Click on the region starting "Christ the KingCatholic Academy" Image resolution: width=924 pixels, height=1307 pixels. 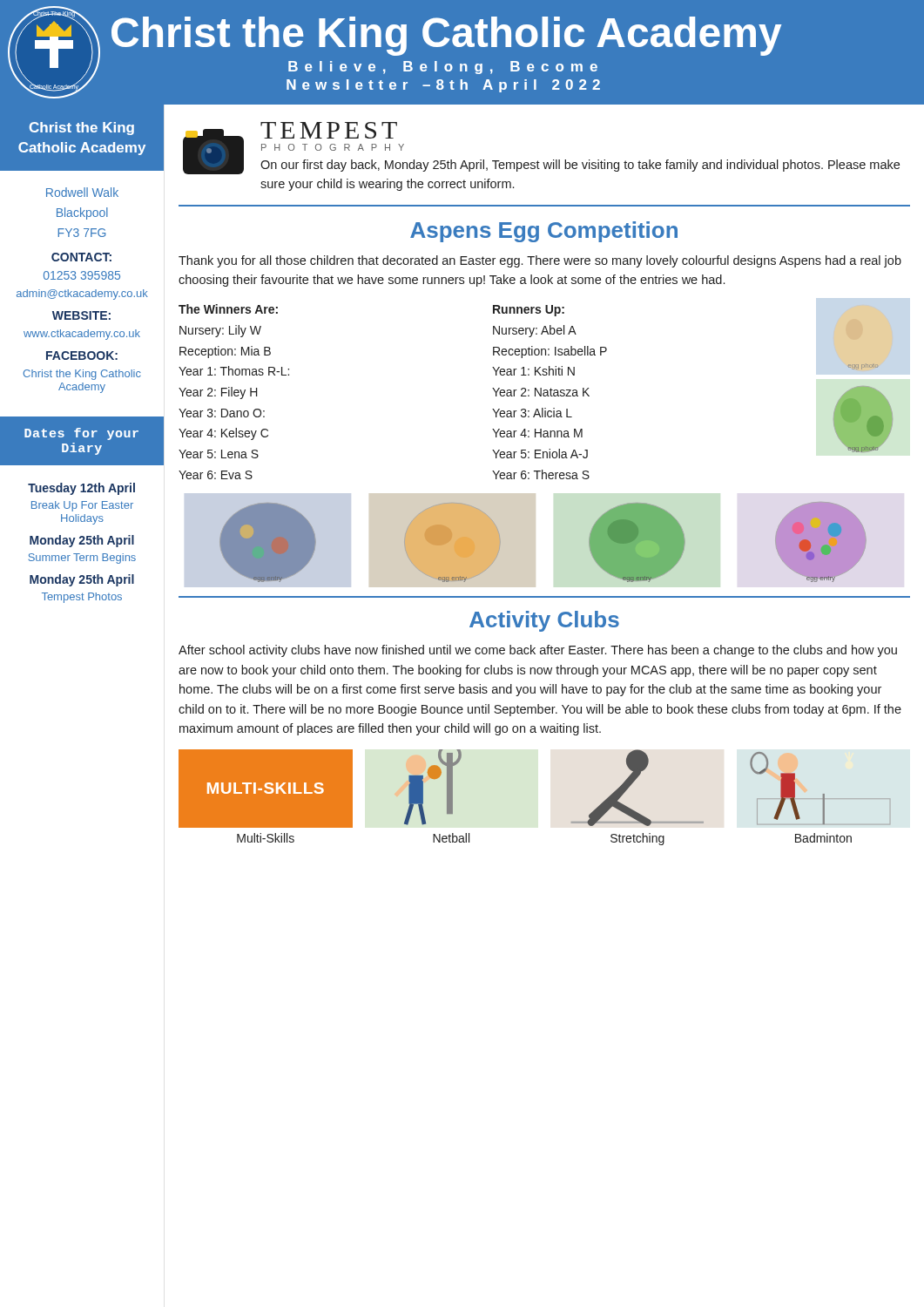[x=82, y=138]
